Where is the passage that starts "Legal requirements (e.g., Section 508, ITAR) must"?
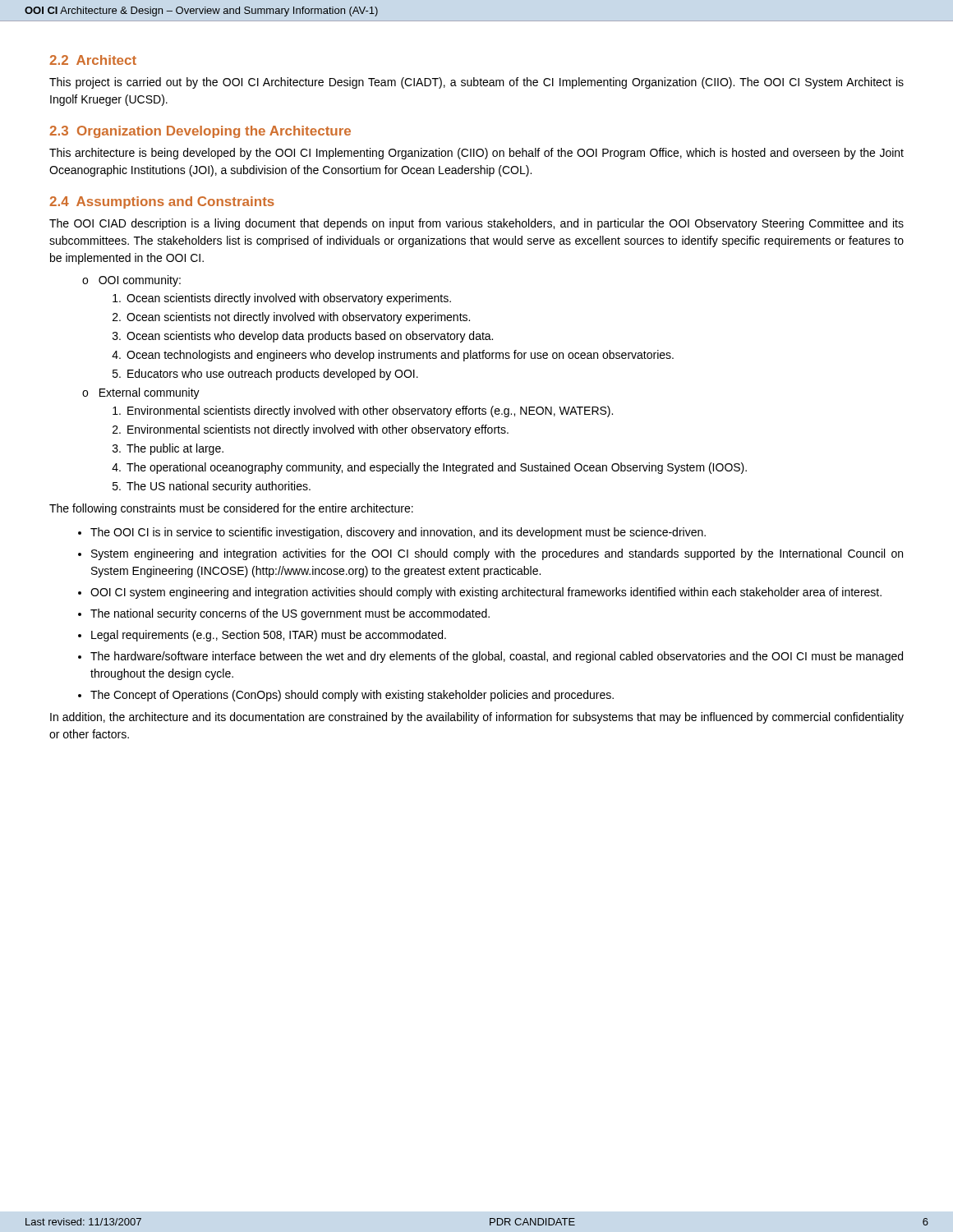 (x=269, y=635)
